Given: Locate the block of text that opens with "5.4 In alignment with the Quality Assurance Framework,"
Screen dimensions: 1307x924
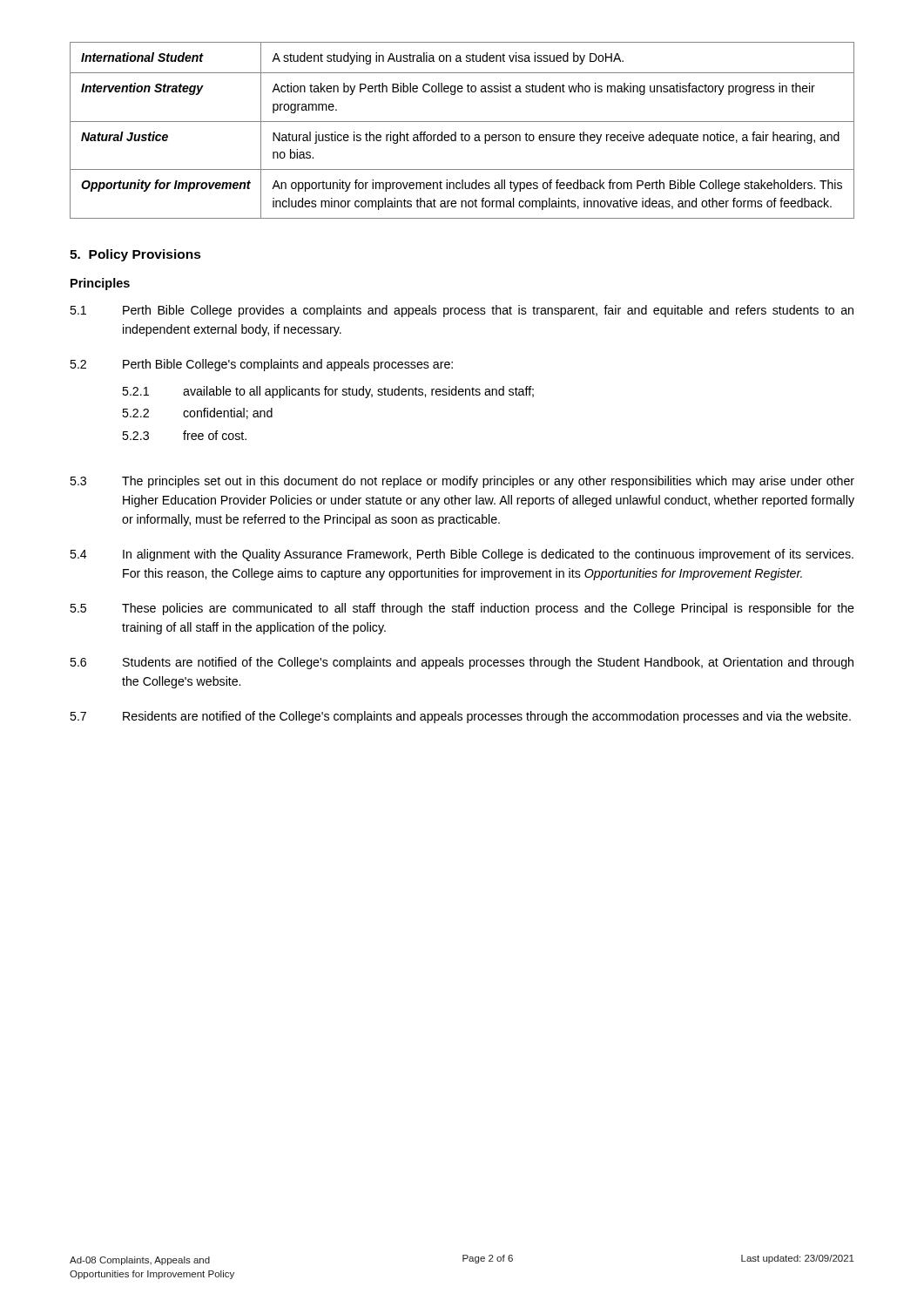Looking at the screenshot, I should [462, 564].
